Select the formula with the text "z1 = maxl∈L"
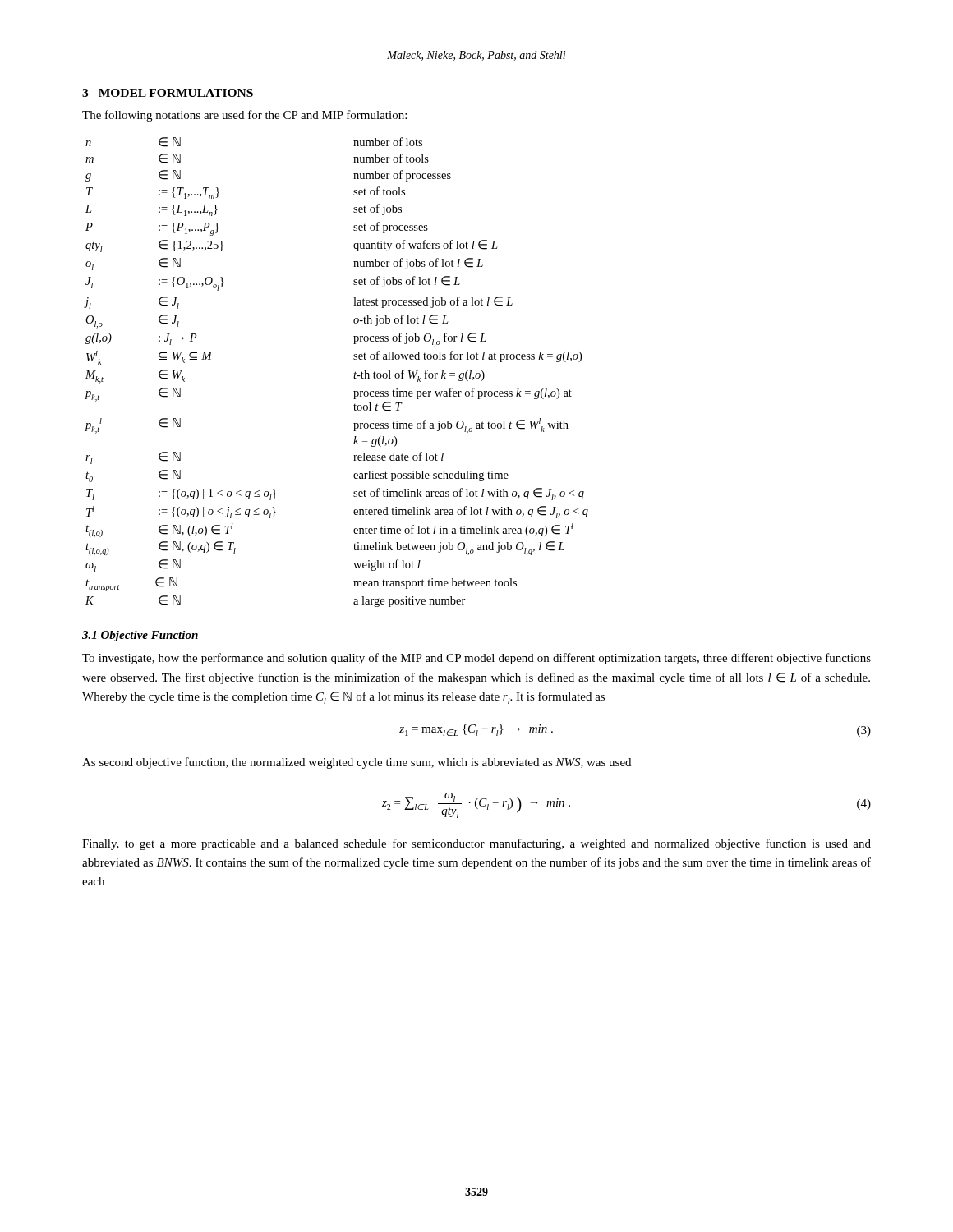953x1232 pixels. [474, 731]
